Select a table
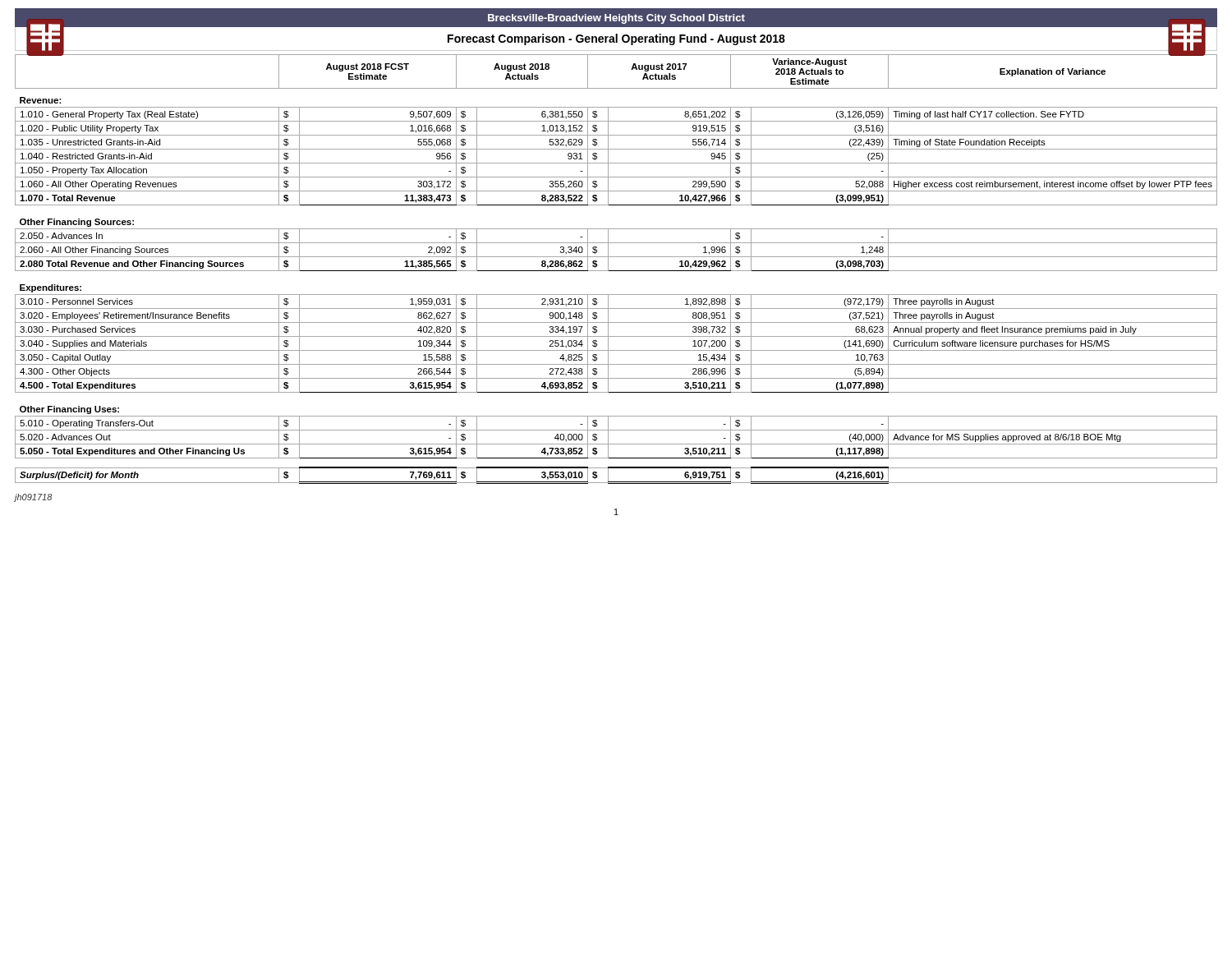Screen dimensions: 953x1232 pyautogui.click(x=616, y=269)
